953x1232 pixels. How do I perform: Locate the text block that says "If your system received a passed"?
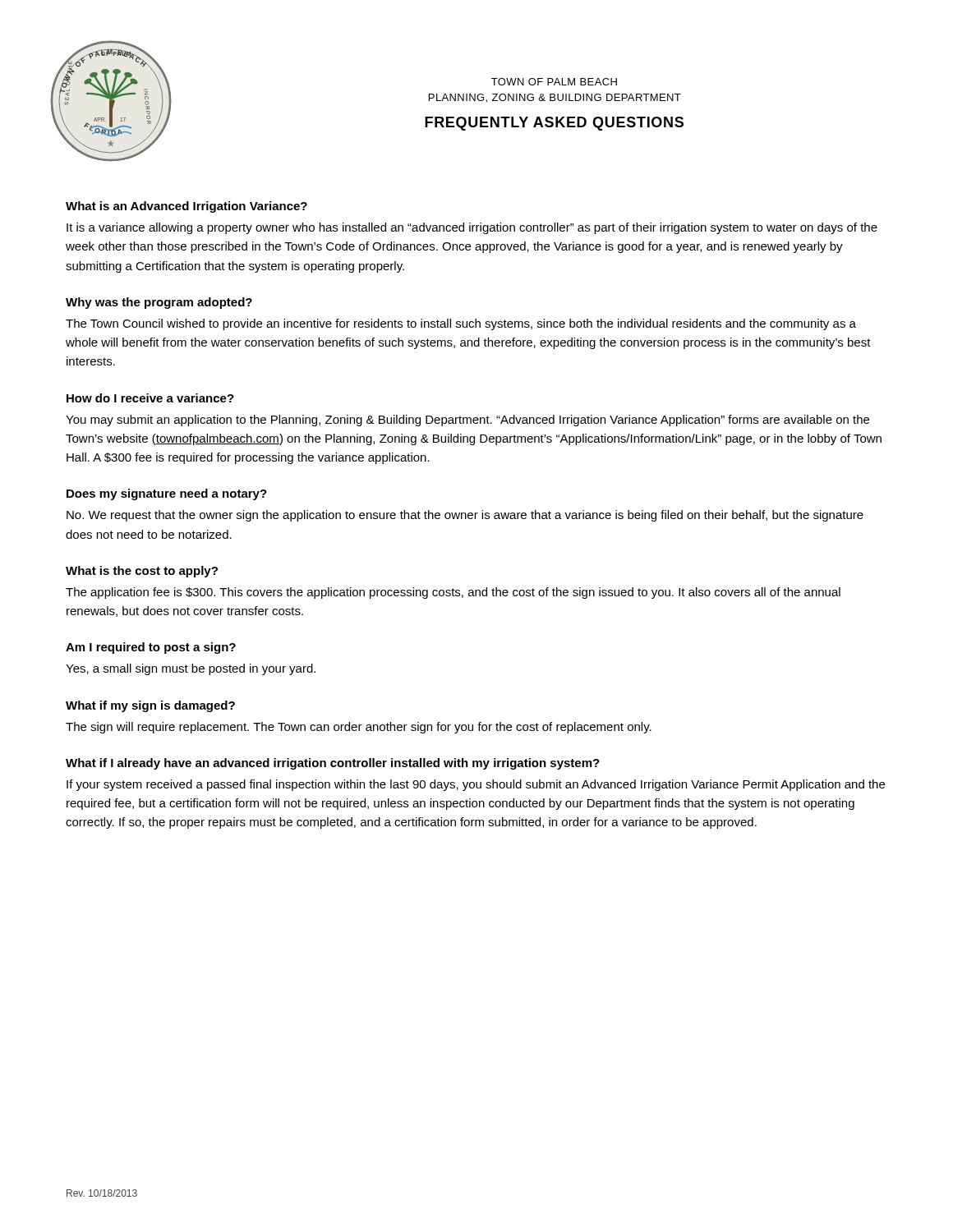476,803
